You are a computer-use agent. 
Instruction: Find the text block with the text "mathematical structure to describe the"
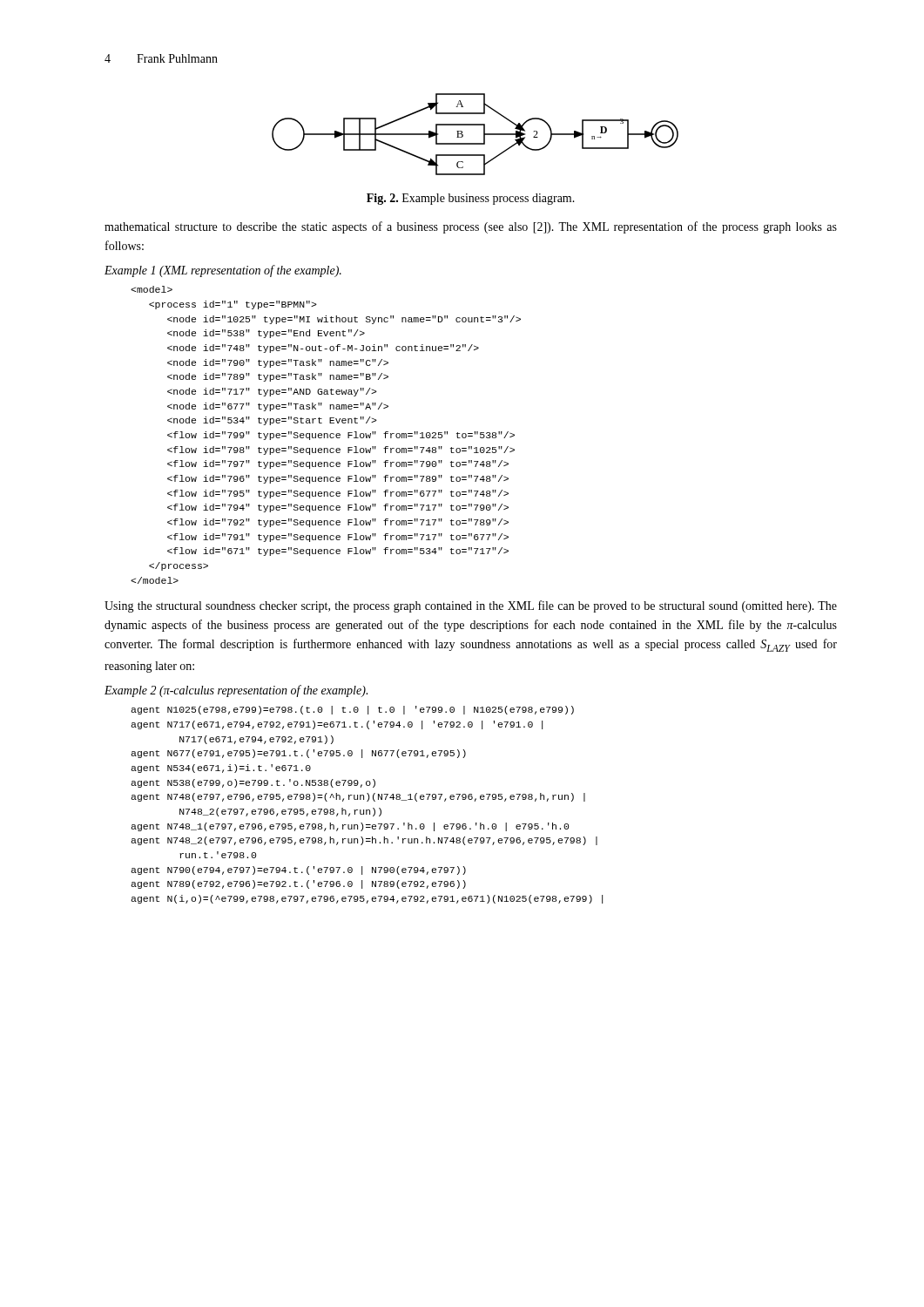(471, 236)
